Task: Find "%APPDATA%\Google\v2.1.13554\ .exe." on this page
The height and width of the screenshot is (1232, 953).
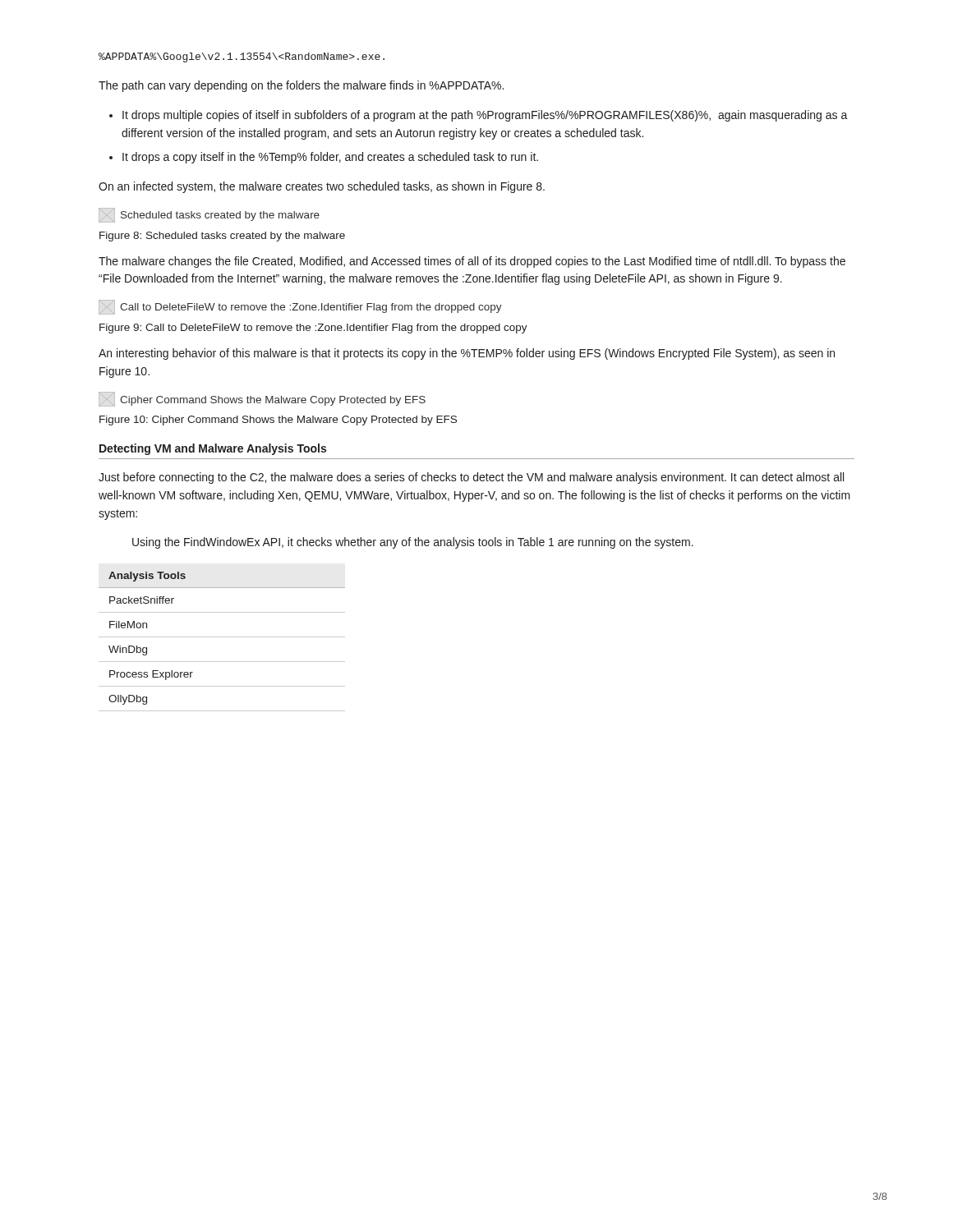Action: [243, 57]
